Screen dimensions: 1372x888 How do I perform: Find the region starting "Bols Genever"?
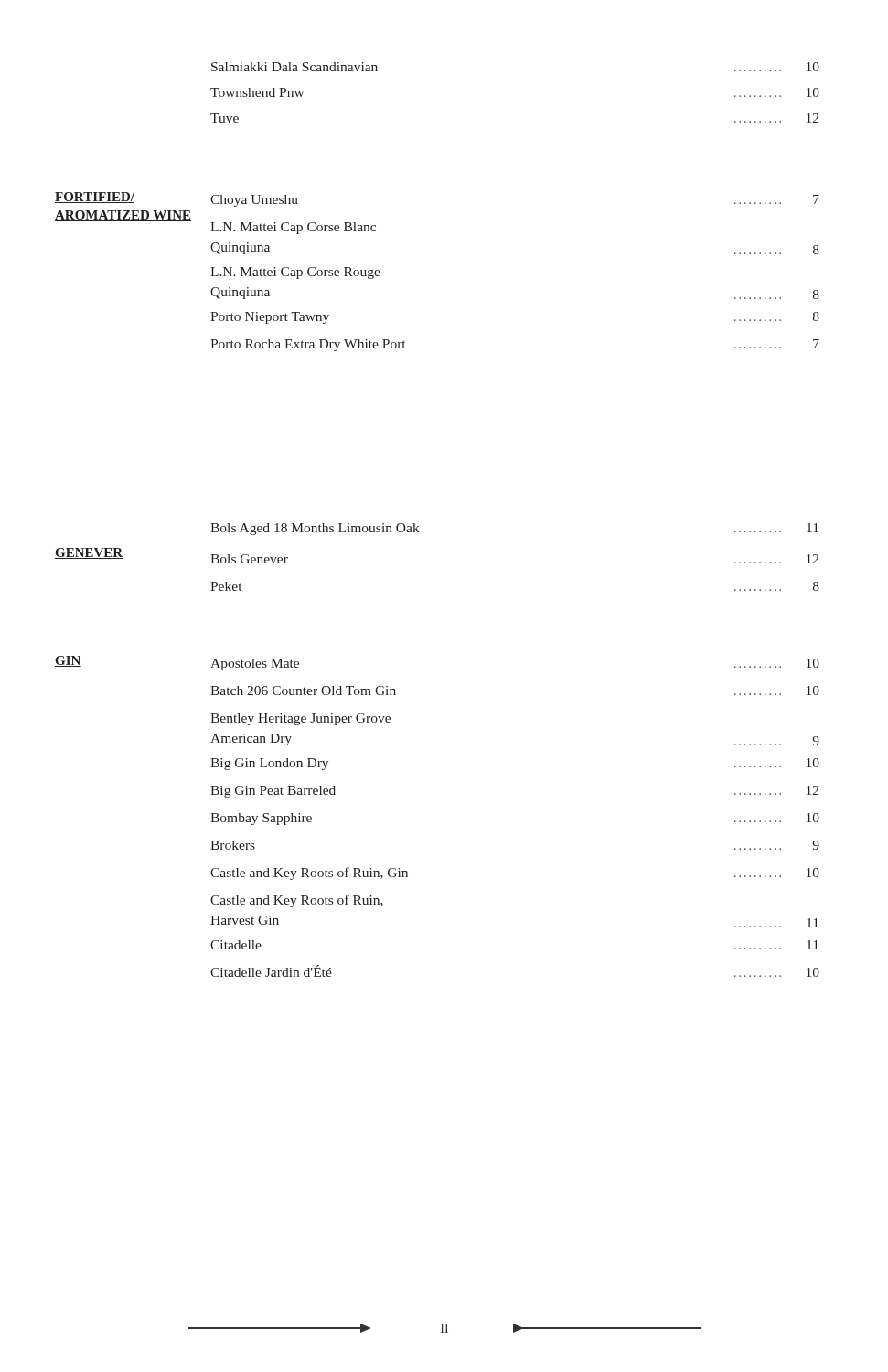tap(246, 559)
